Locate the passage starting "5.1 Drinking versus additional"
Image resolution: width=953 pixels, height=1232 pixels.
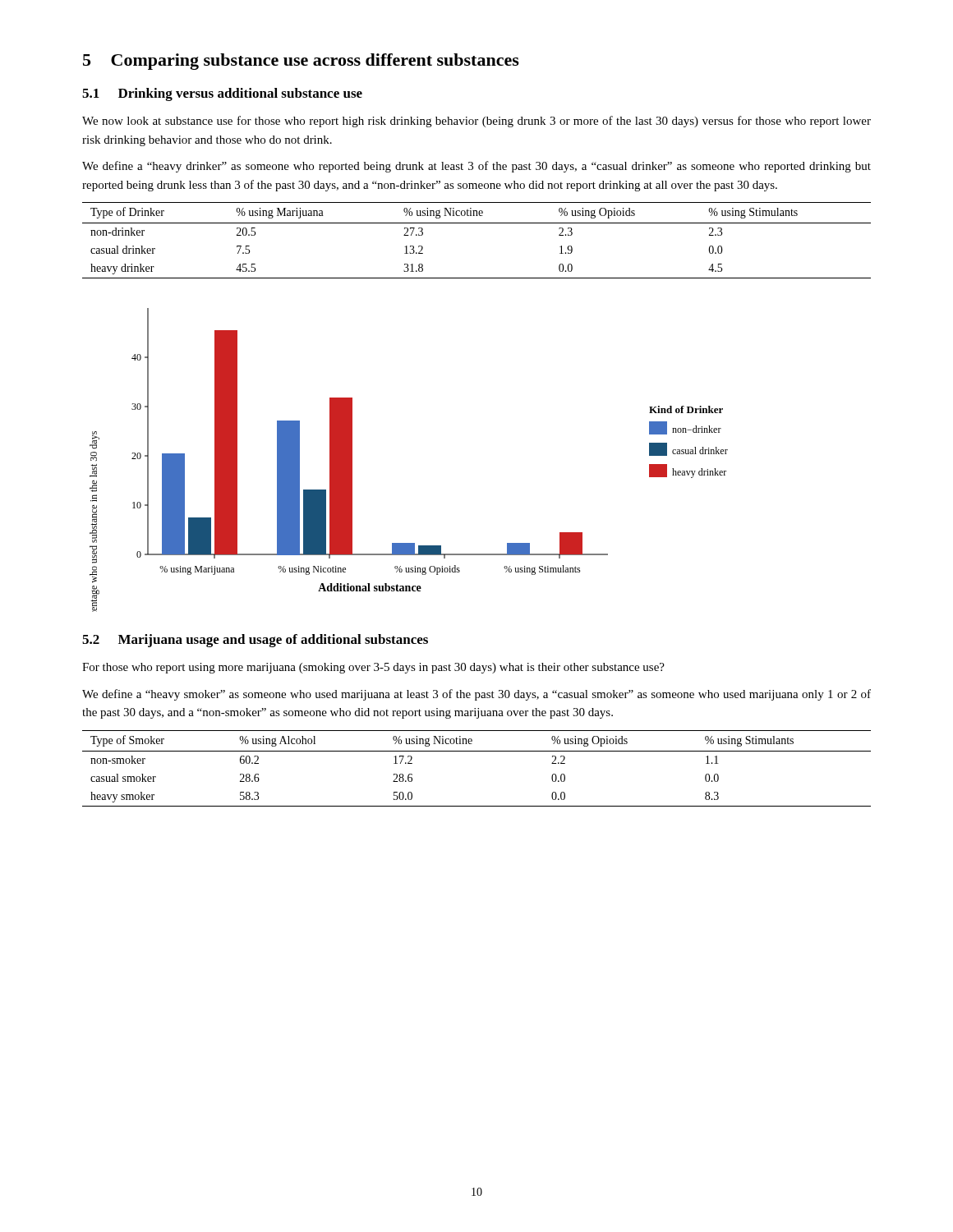222,94
